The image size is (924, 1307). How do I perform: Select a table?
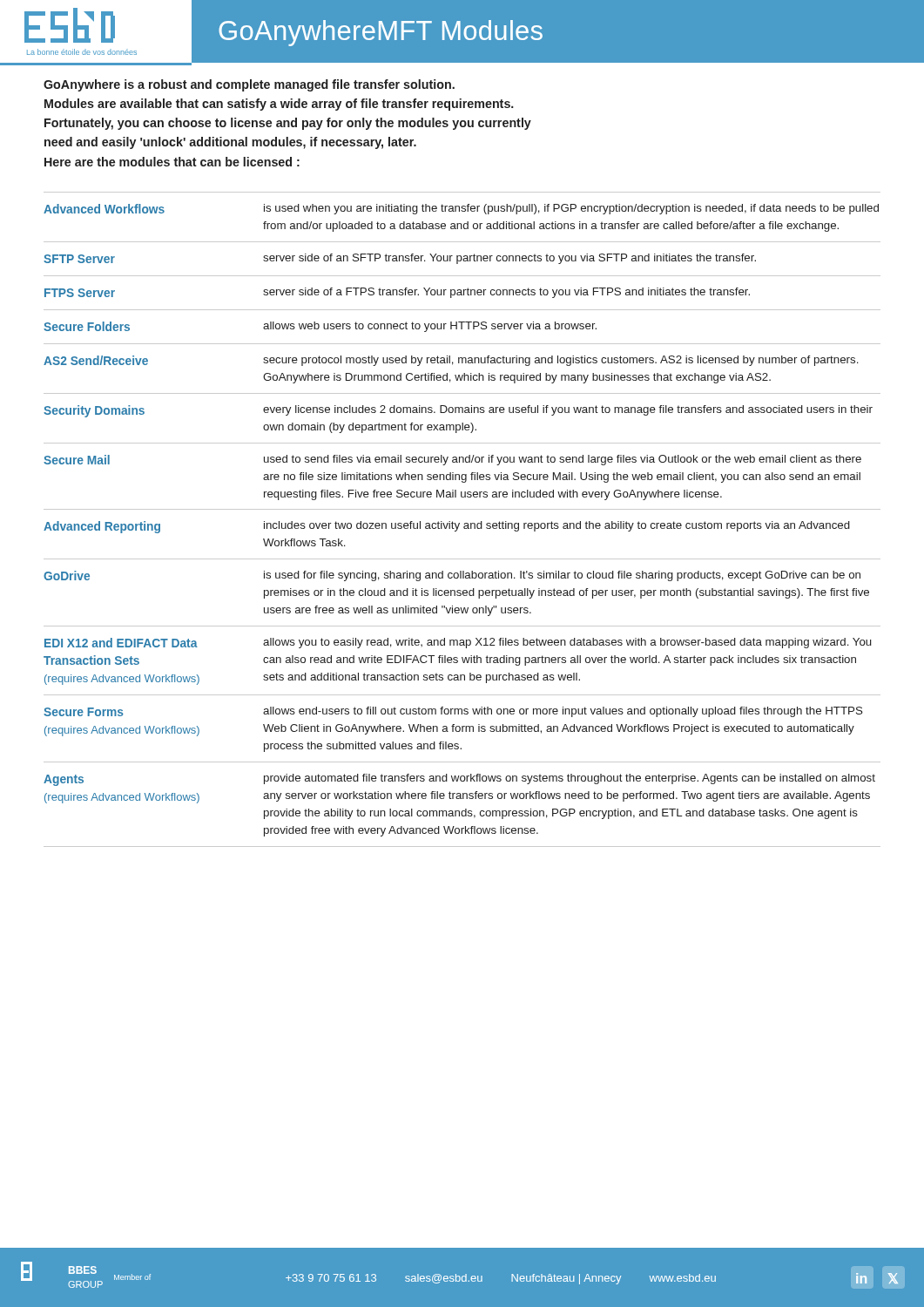[462, 715]
